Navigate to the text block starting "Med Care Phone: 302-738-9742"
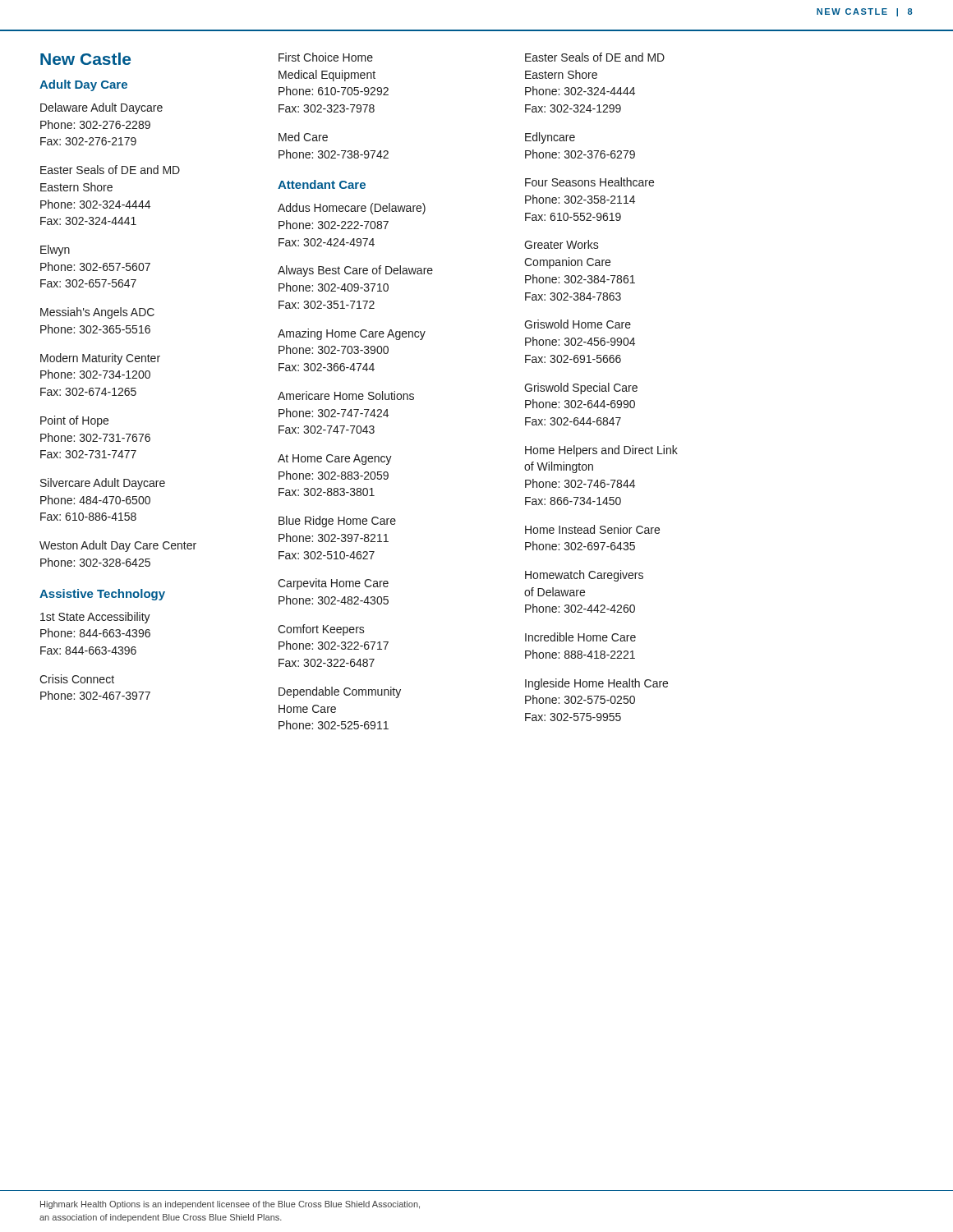This screenshot has width=953, height=1232. 333,146
